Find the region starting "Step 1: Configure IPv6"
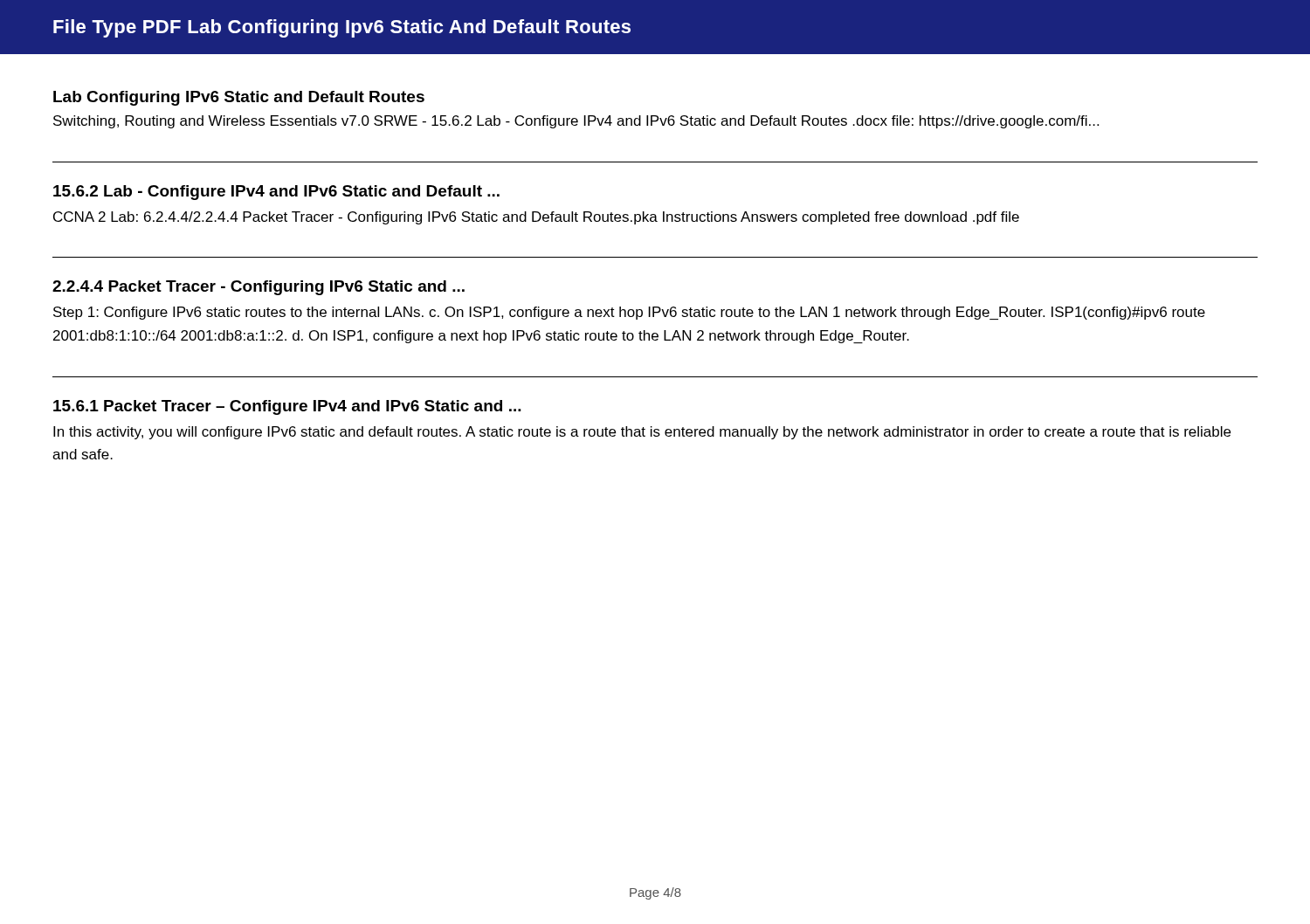Viewport: 1310px width, 924px height. [629, 324]
